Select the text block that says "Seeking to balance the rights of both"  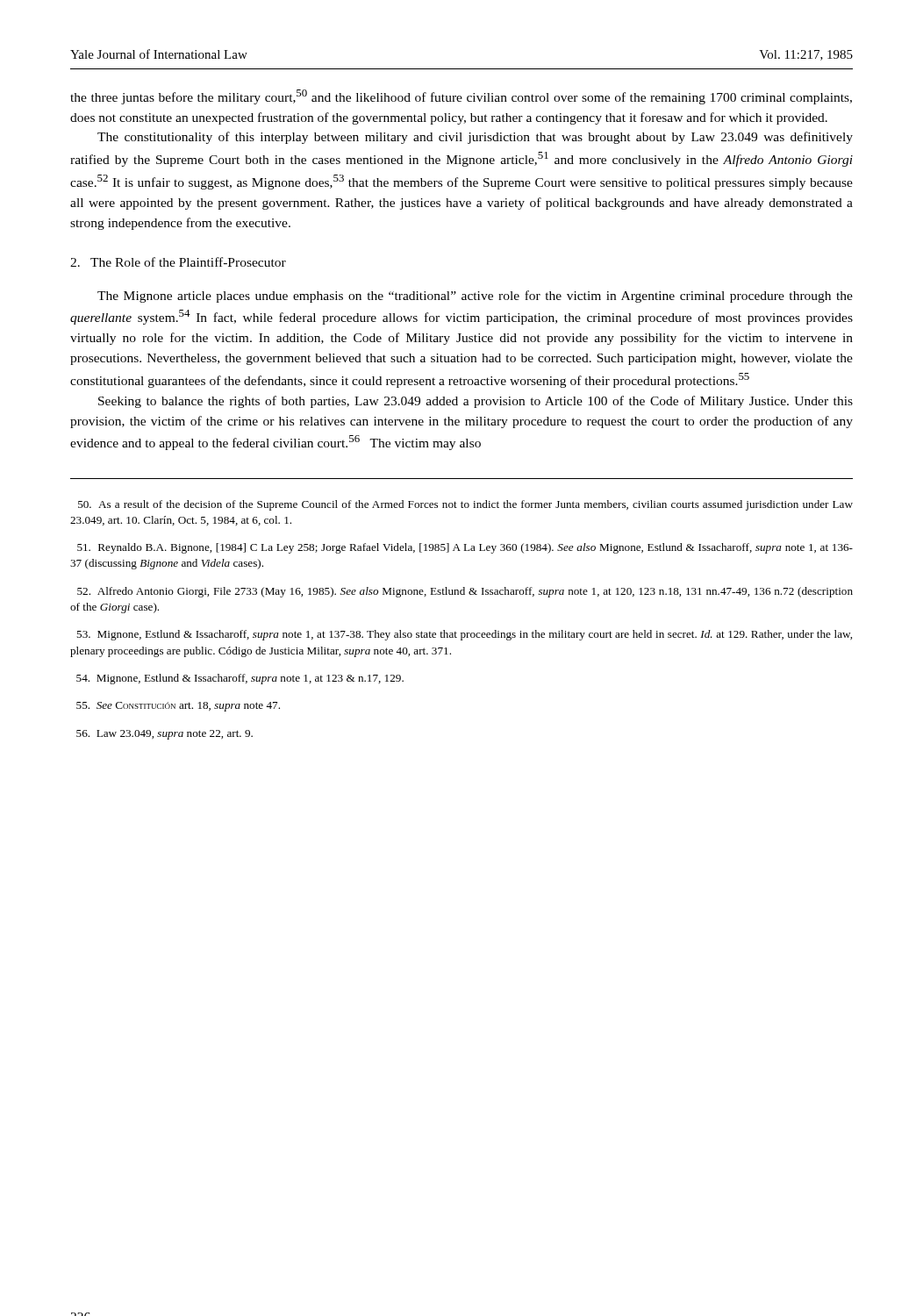tap(462, 423)
